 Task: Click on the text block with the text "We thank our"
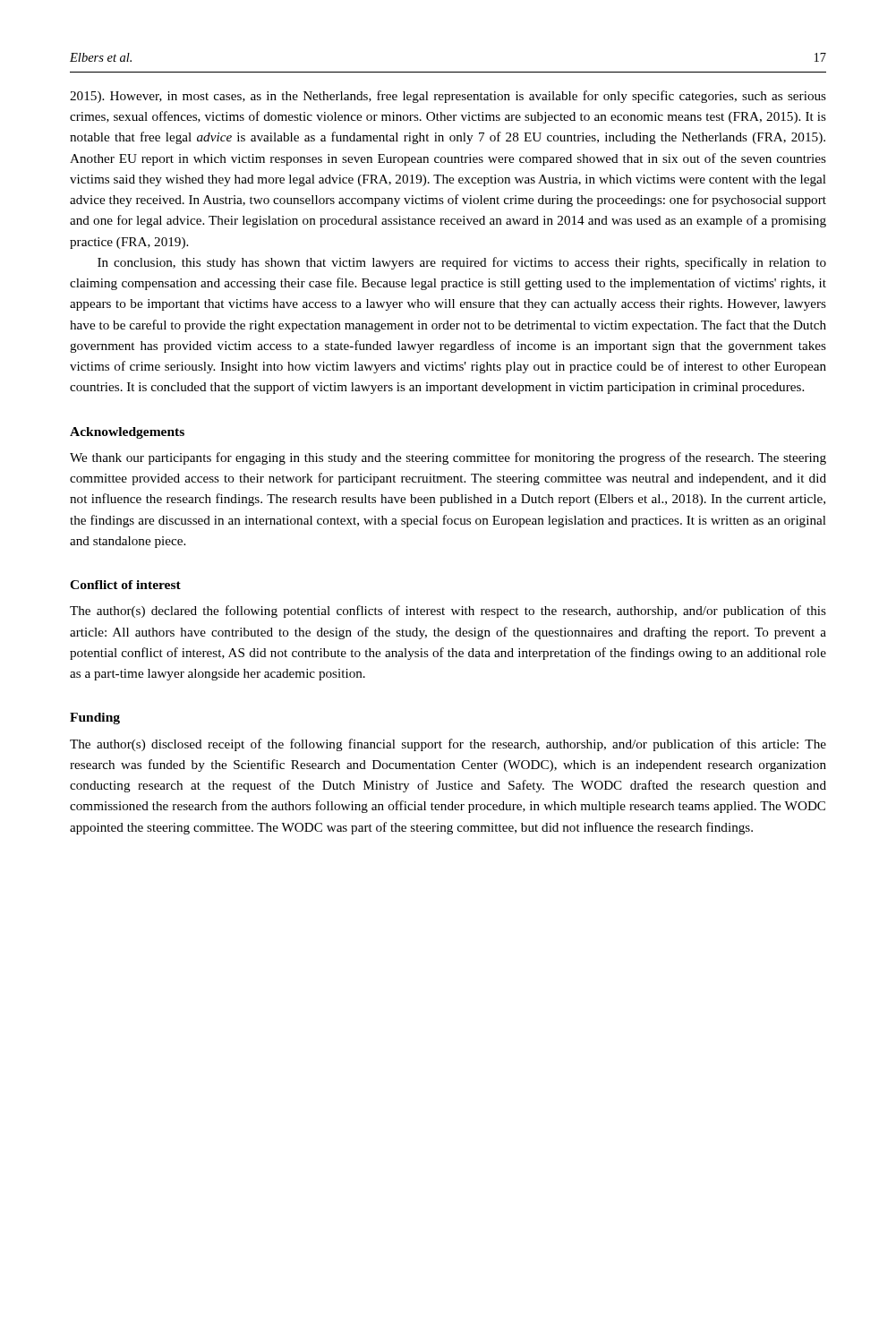tap(448, 499)
